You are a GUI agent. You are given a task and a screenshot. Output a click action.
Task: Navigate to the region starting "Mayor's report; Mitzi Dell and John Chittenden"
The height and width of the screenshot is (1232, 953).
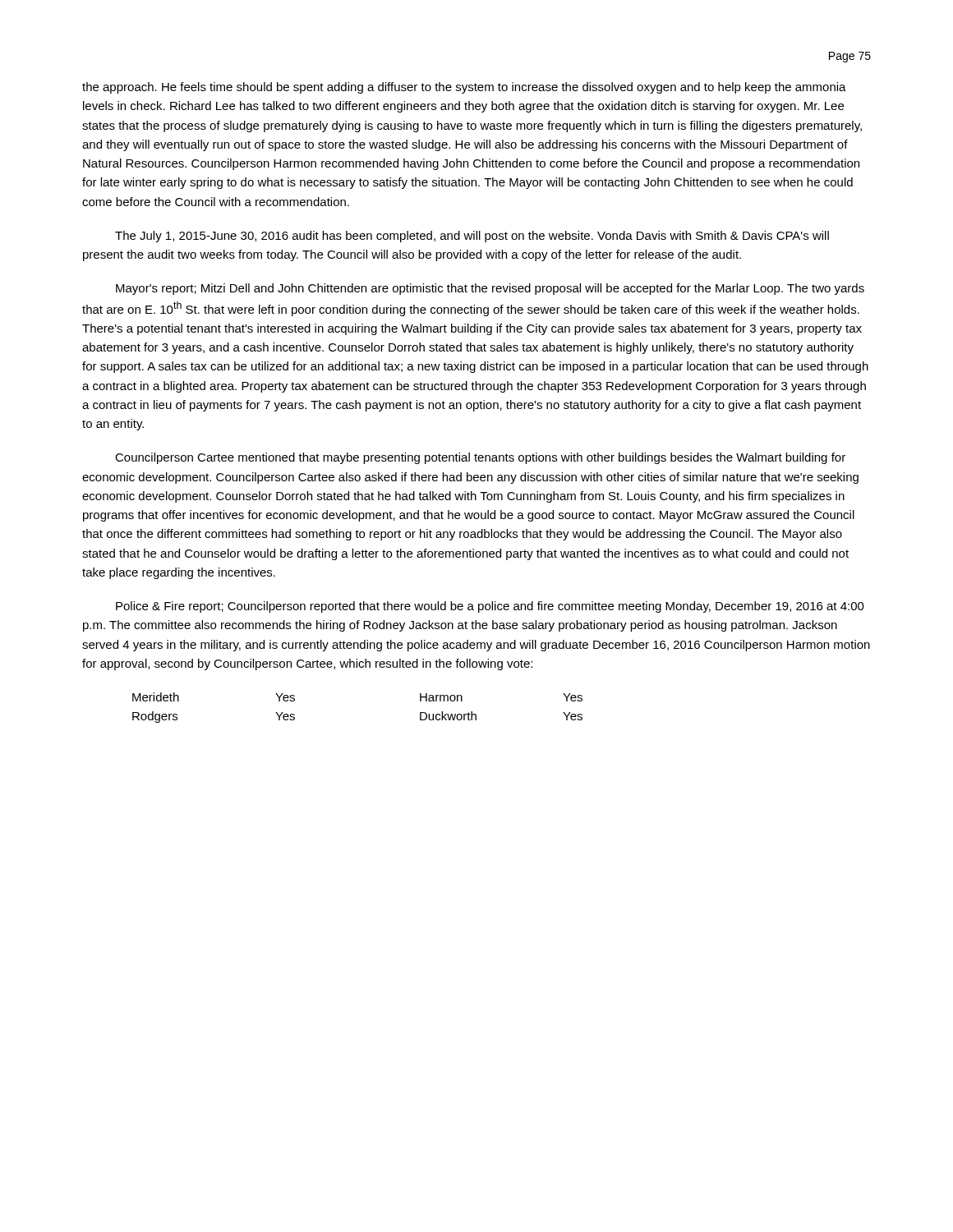pyautogui.click(x=475, y=356)
